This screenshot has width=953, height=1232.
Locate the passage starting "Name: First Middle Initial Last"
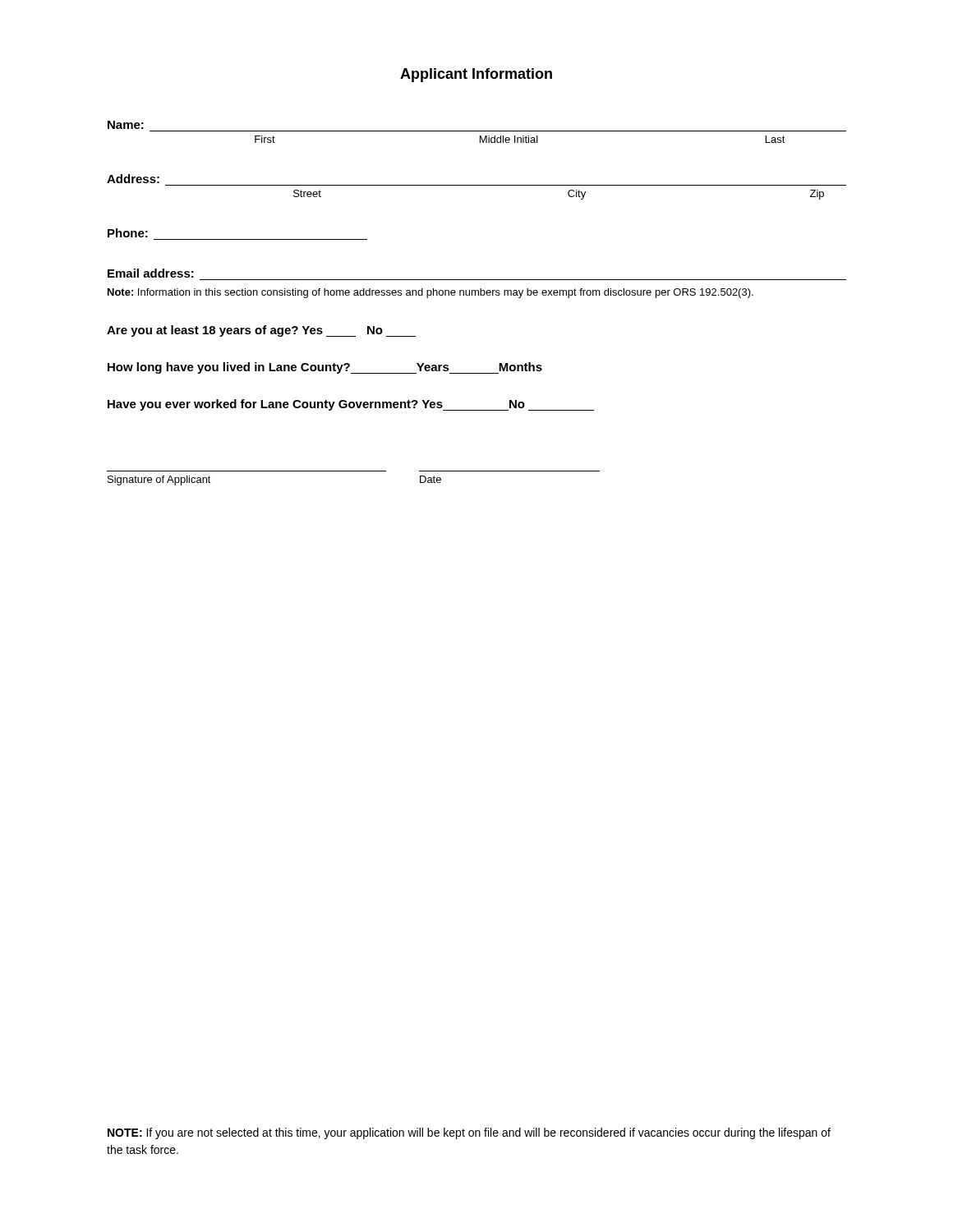click(476, 131)
